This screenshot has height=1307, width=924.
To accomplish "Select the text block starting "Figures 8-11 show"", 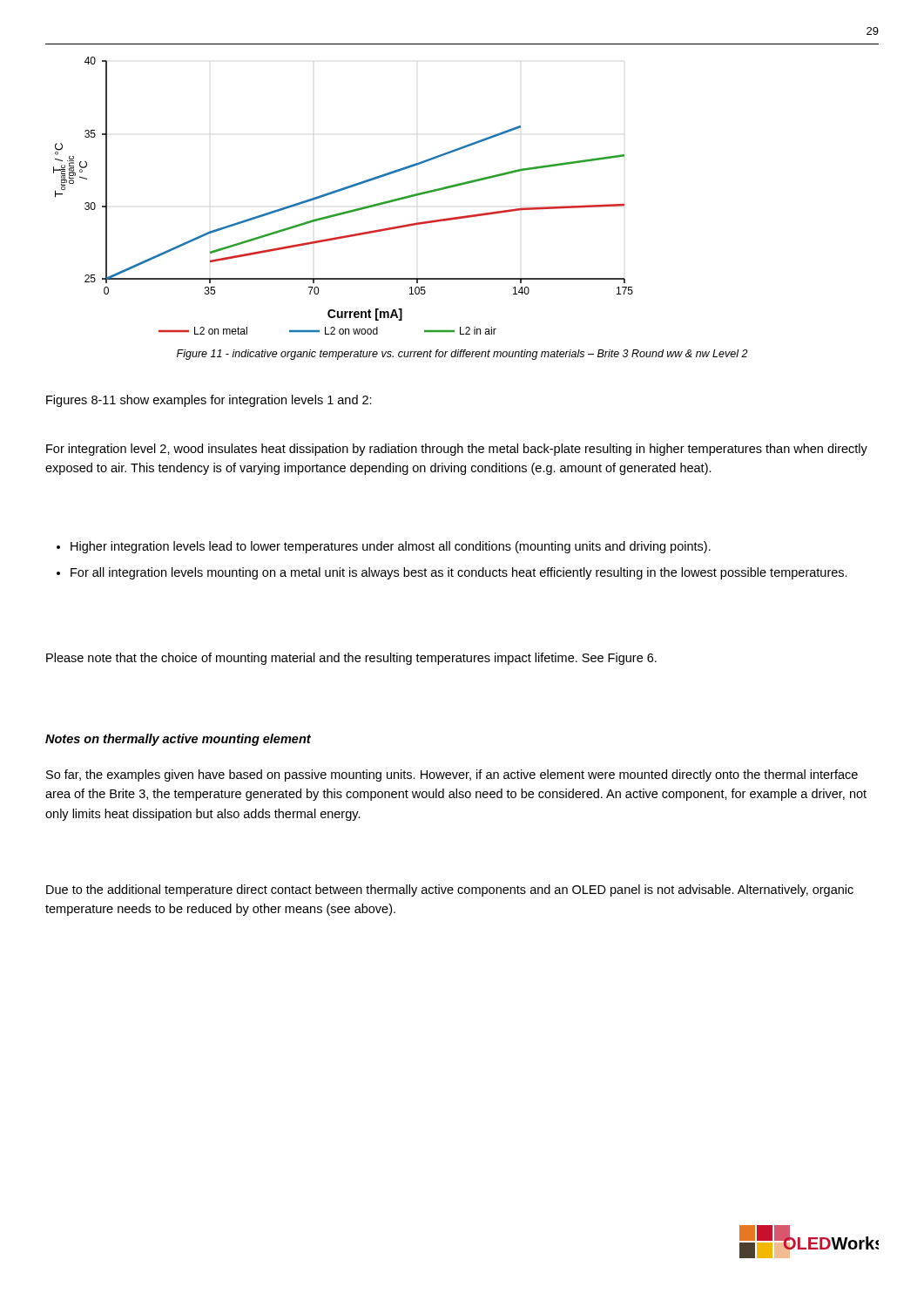I will pyautogui.click(x=209, y=400).
